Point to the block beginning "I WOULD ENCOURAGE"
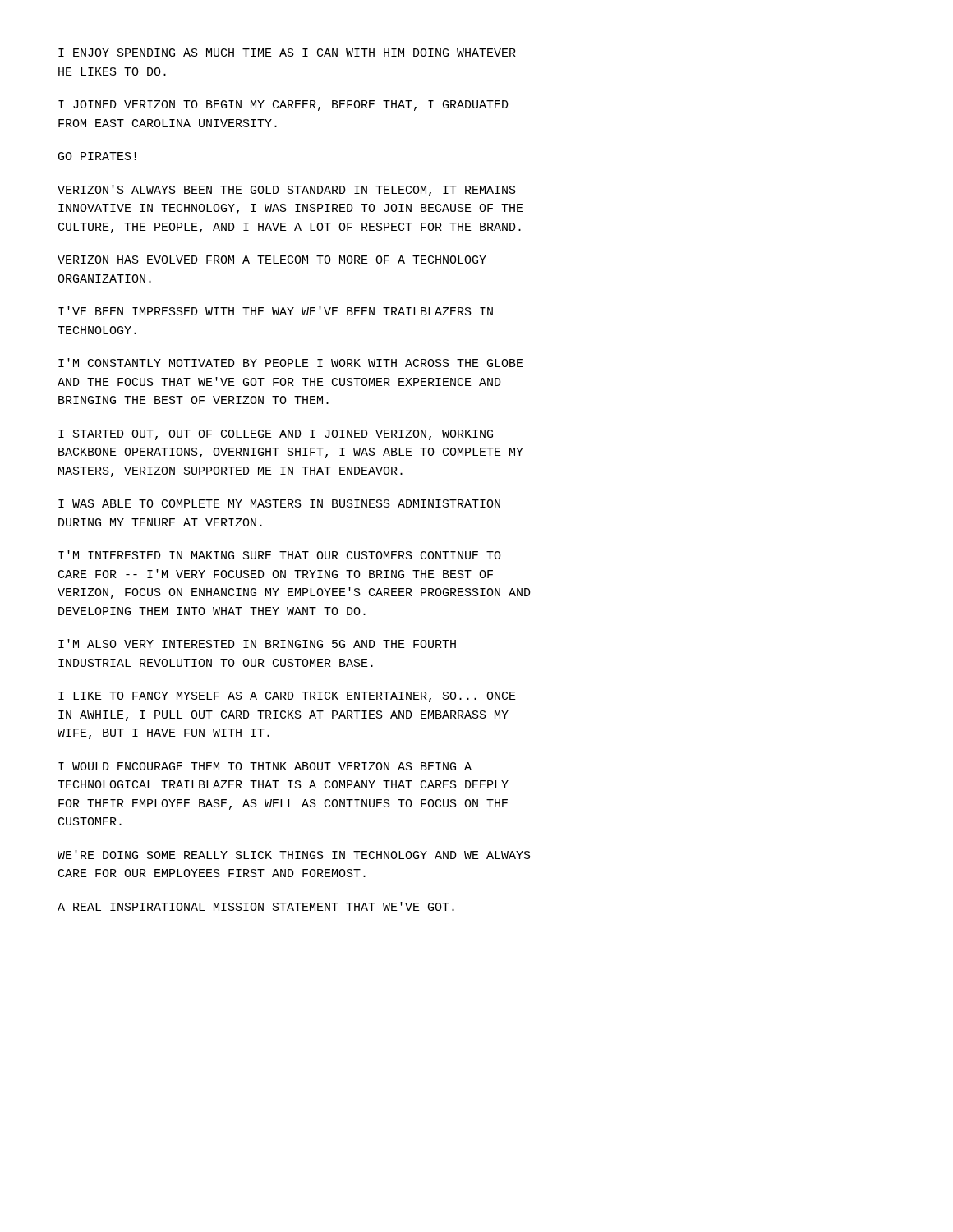Screen dimensions: 1232x953 [x=283, y=795]
